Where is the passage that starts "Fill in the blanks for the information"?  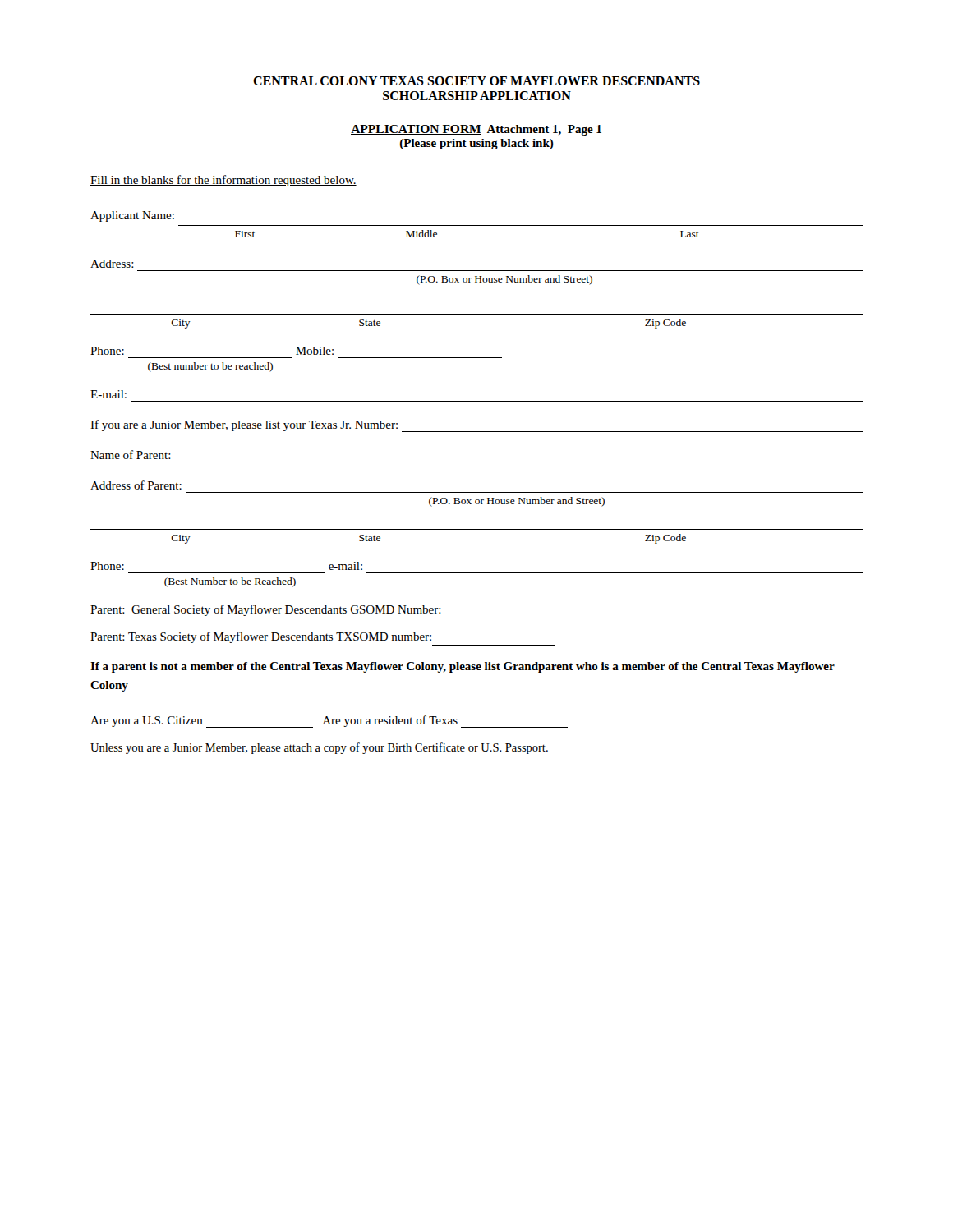[x=223, y=180]
